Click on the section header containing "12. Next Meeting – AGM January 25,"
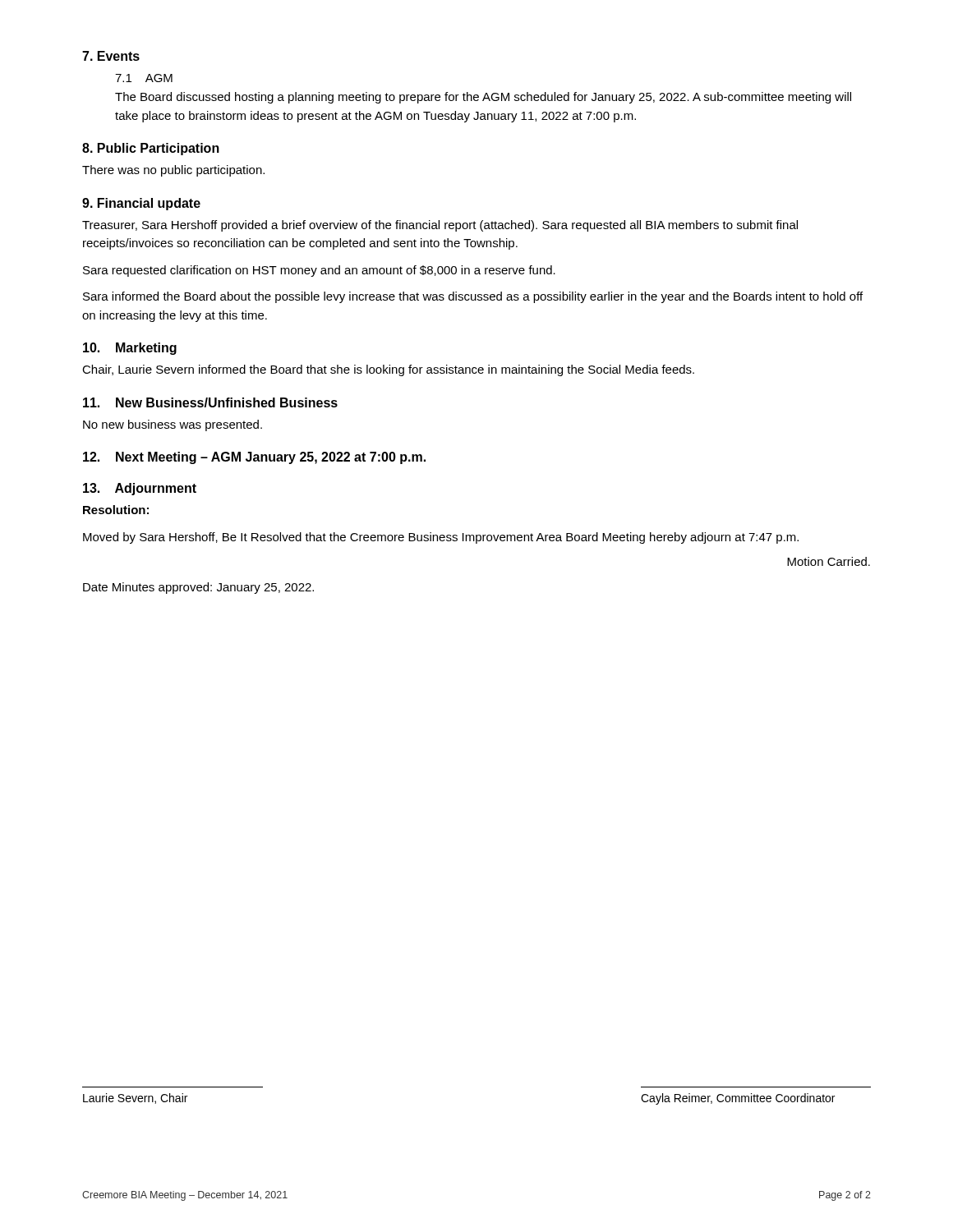 [x=254, y=457]
